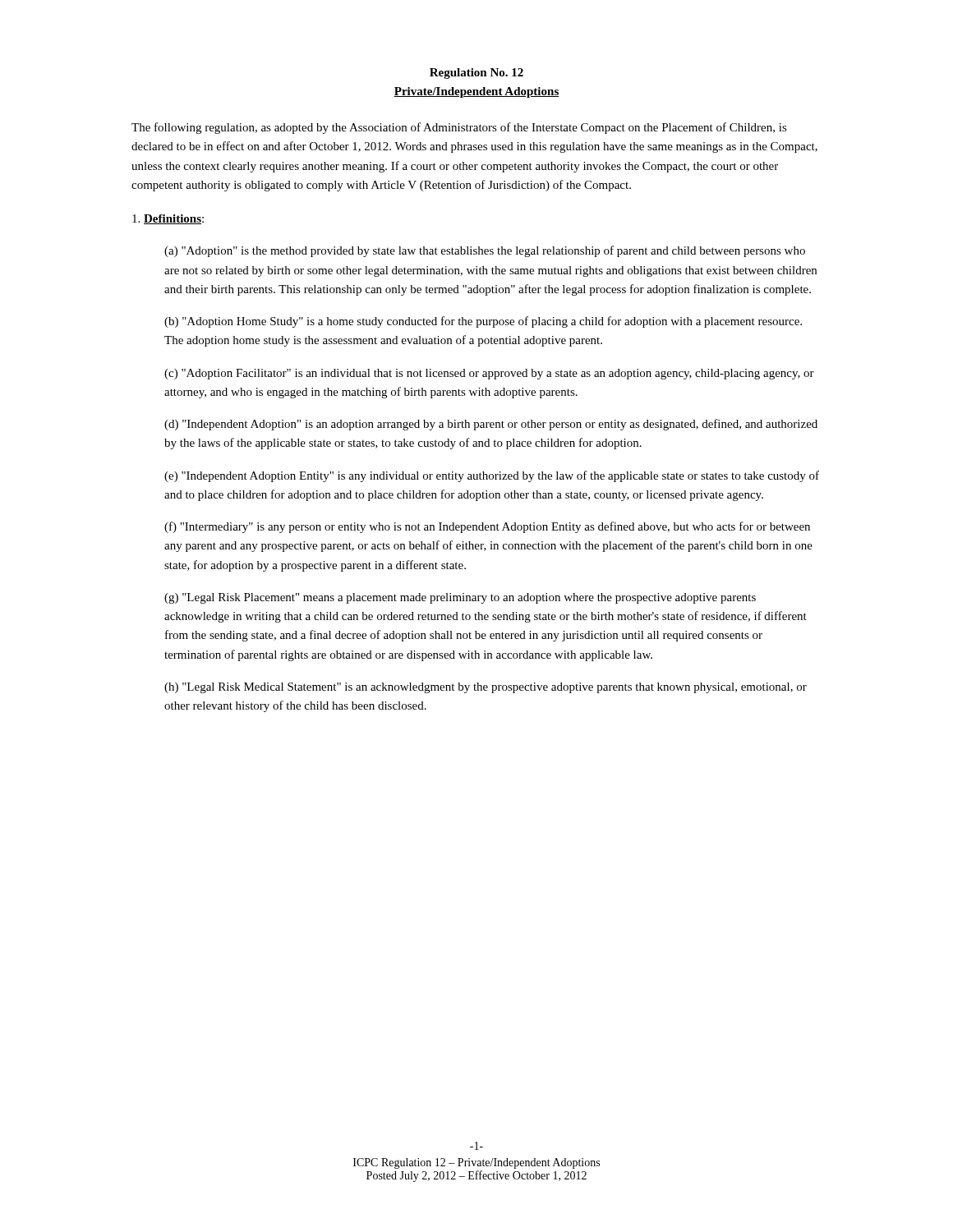Click on the region starting "(d) "Independent Adoption""

coord(491,433)
